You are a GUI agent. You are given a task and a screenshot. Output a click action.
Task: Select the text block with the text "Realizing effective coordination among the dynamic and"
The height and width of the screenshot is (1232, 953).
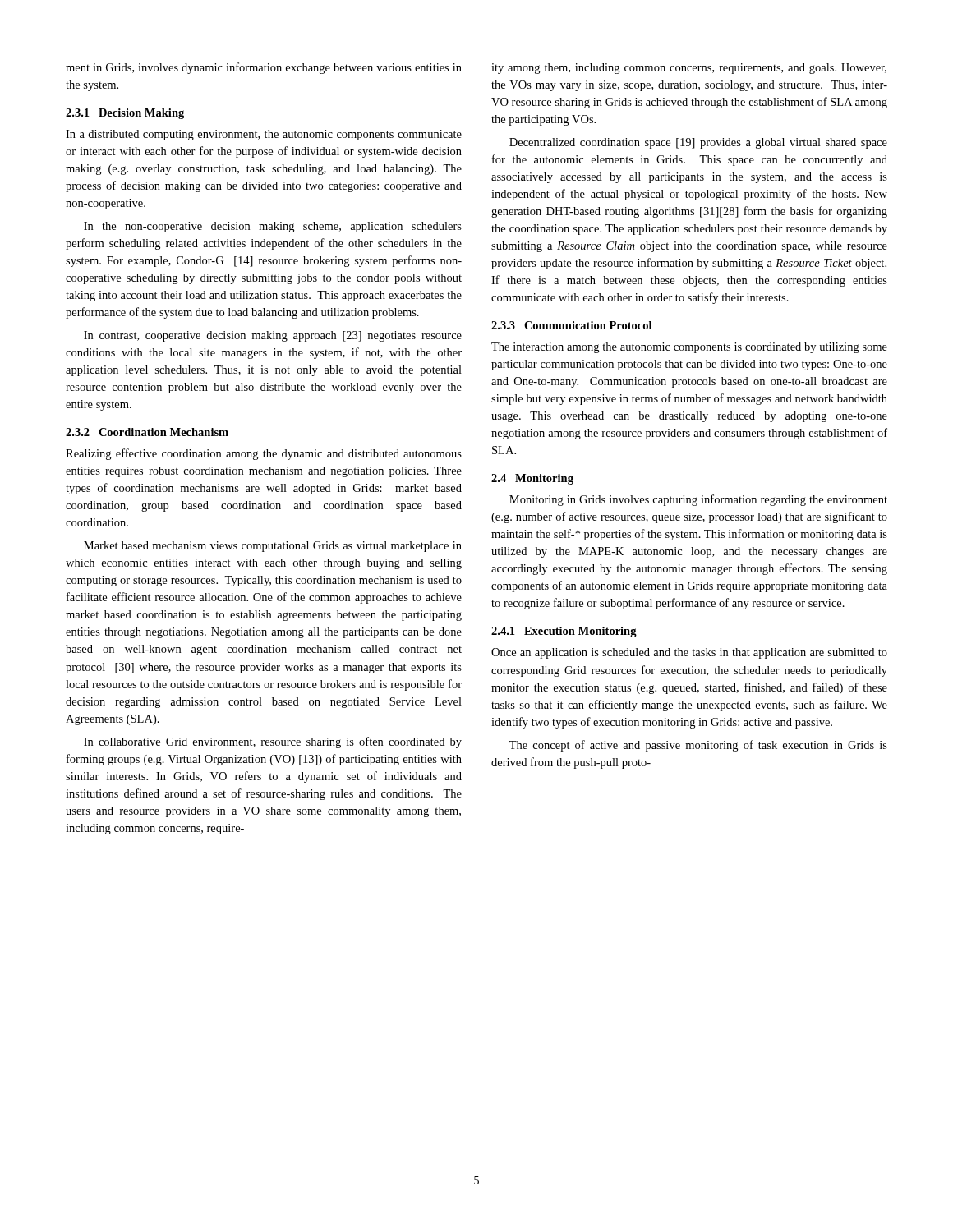pos(264,641)
